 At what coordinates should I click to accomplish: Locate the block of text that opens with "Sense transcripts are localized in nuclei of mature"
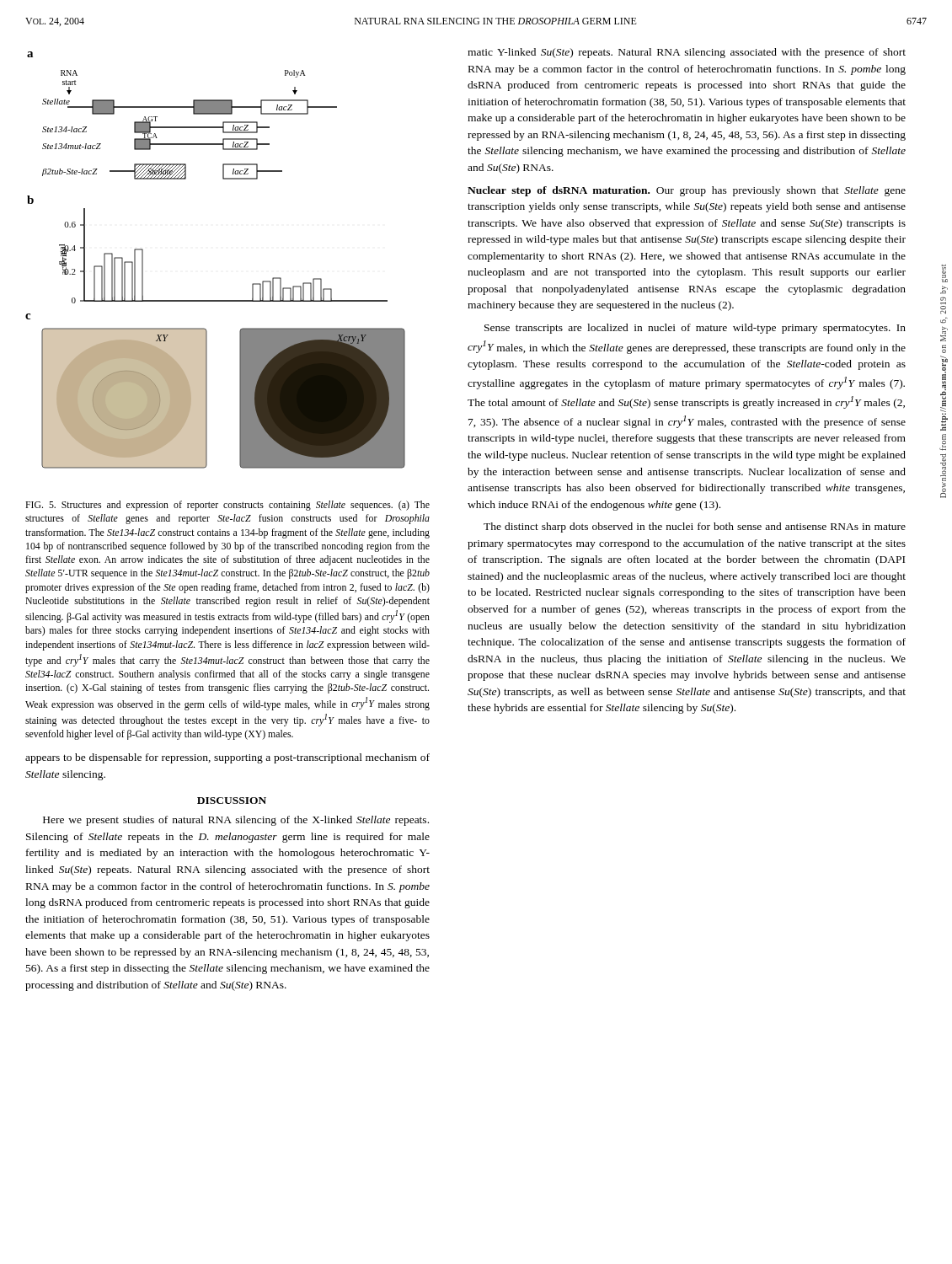687,416
